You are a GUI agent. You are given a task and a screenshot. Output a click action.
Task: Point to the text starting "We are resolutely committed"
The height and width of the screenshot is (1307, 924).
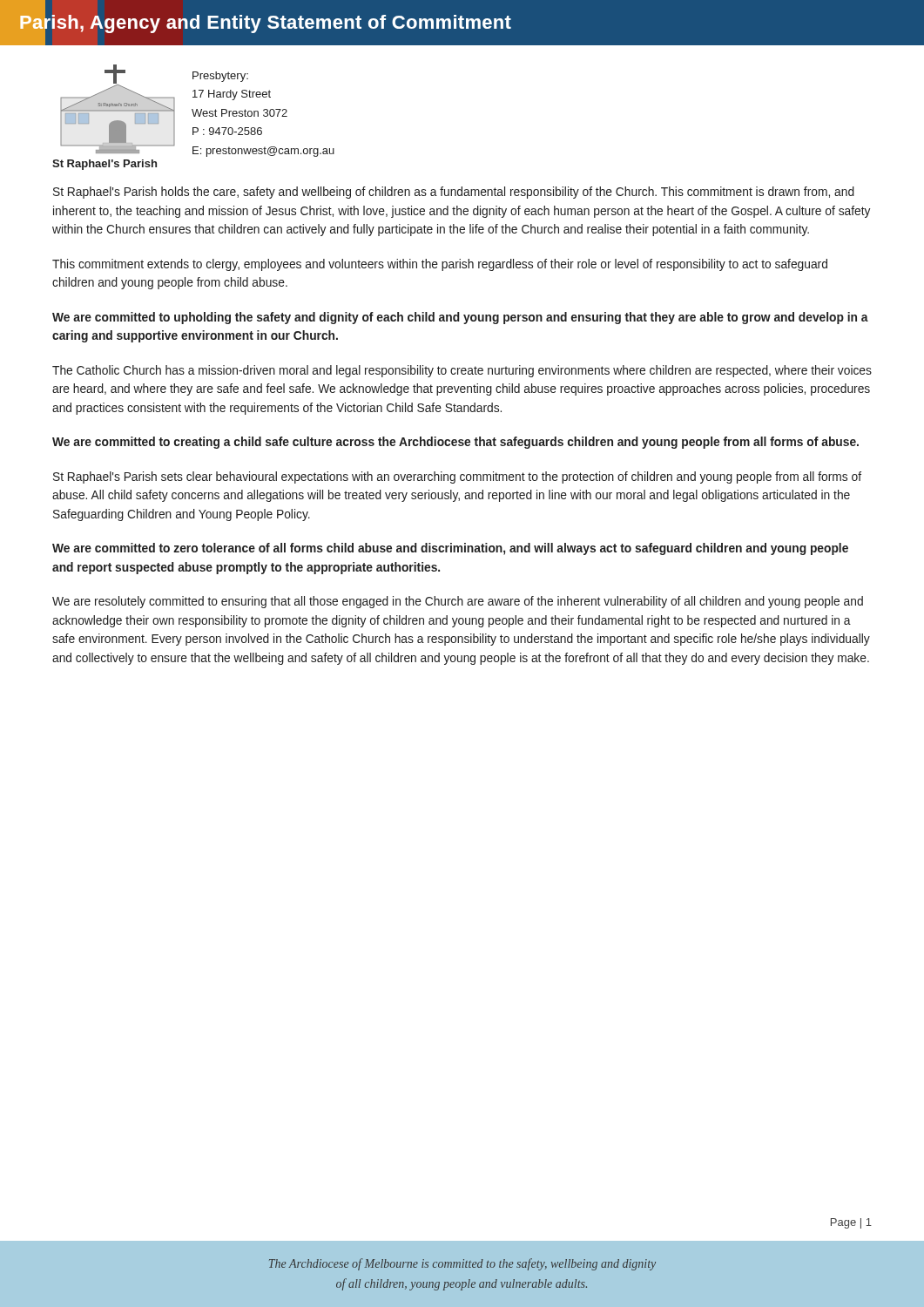[461, 630]
